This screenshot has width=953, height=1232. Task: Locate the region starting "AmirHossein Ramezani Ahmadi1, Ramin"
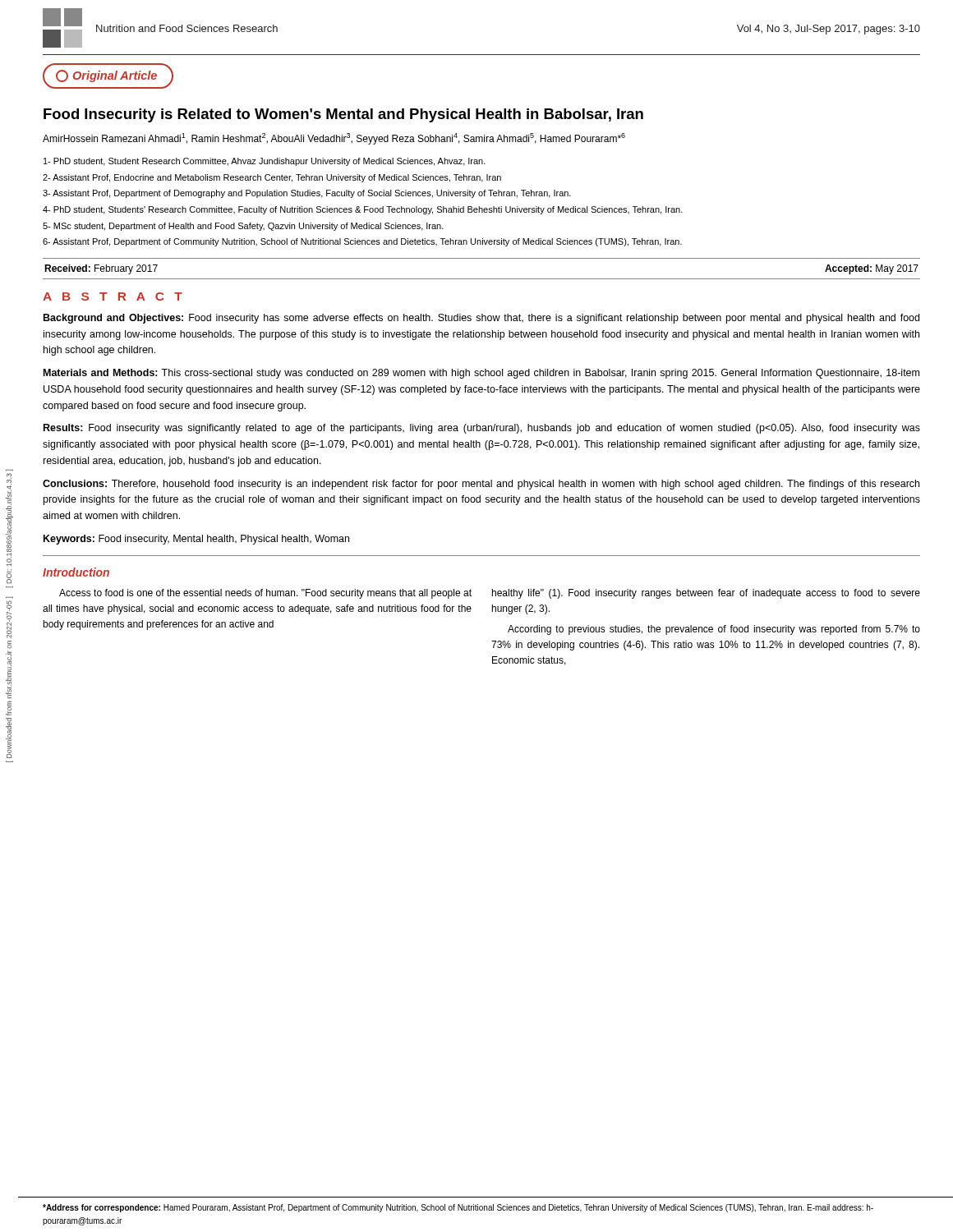[334, 138]
